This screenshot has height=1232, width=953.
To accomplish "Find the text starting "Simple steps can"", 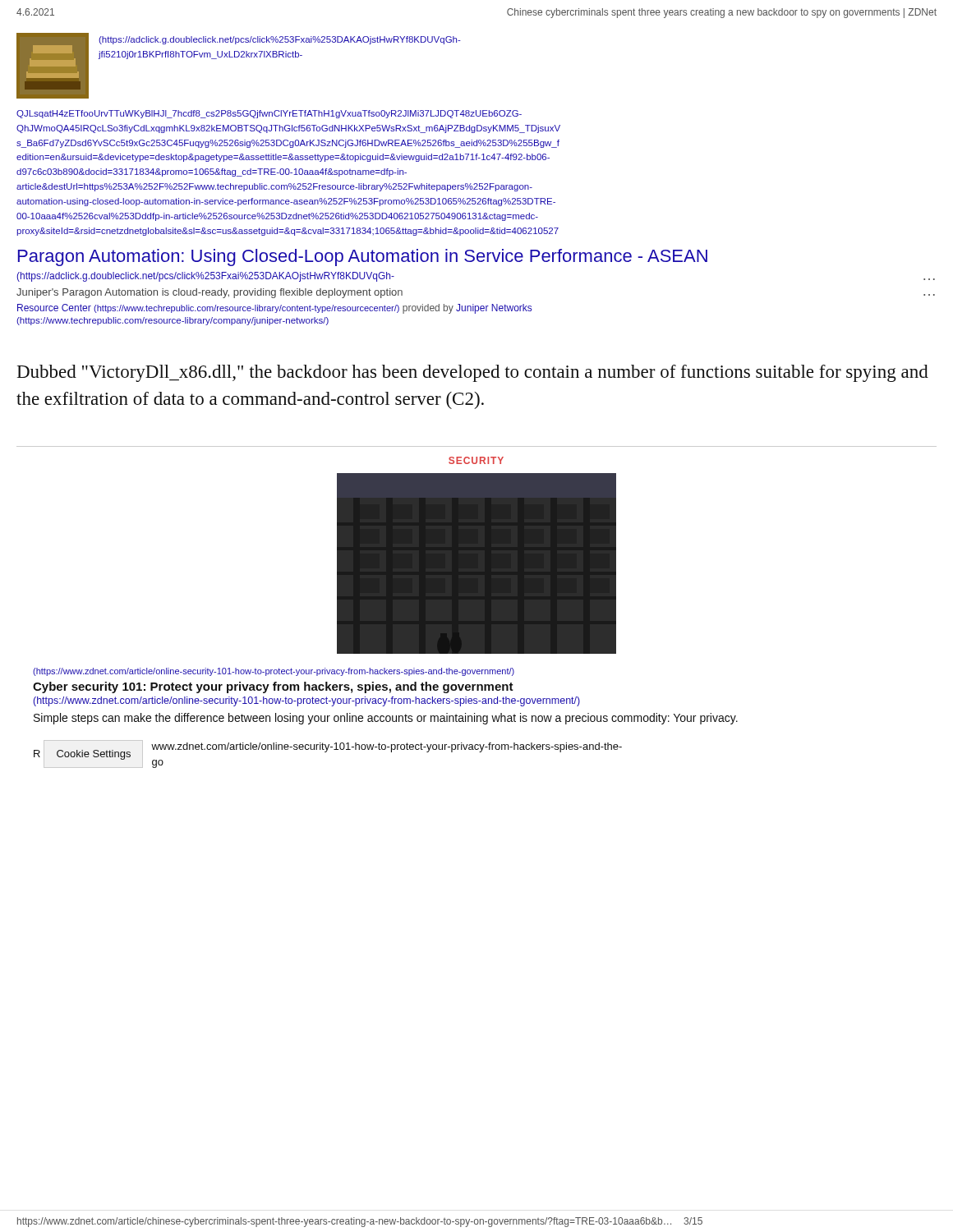I will click(386, 718).
